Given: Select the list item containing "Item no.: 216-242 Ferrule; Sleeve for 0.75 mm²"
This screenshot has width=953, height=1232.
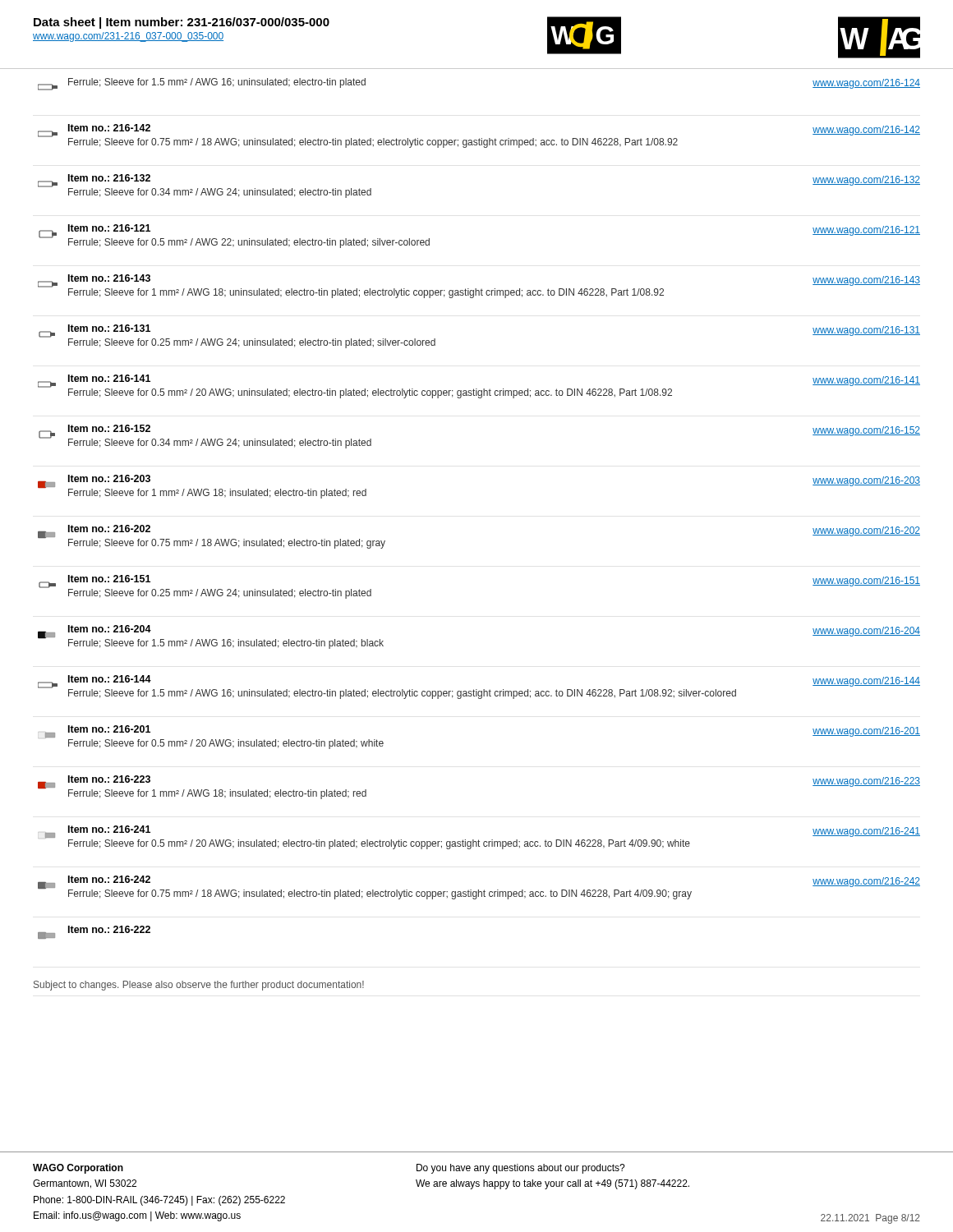Looking at the screenshot, I should (x=476, y=887).
